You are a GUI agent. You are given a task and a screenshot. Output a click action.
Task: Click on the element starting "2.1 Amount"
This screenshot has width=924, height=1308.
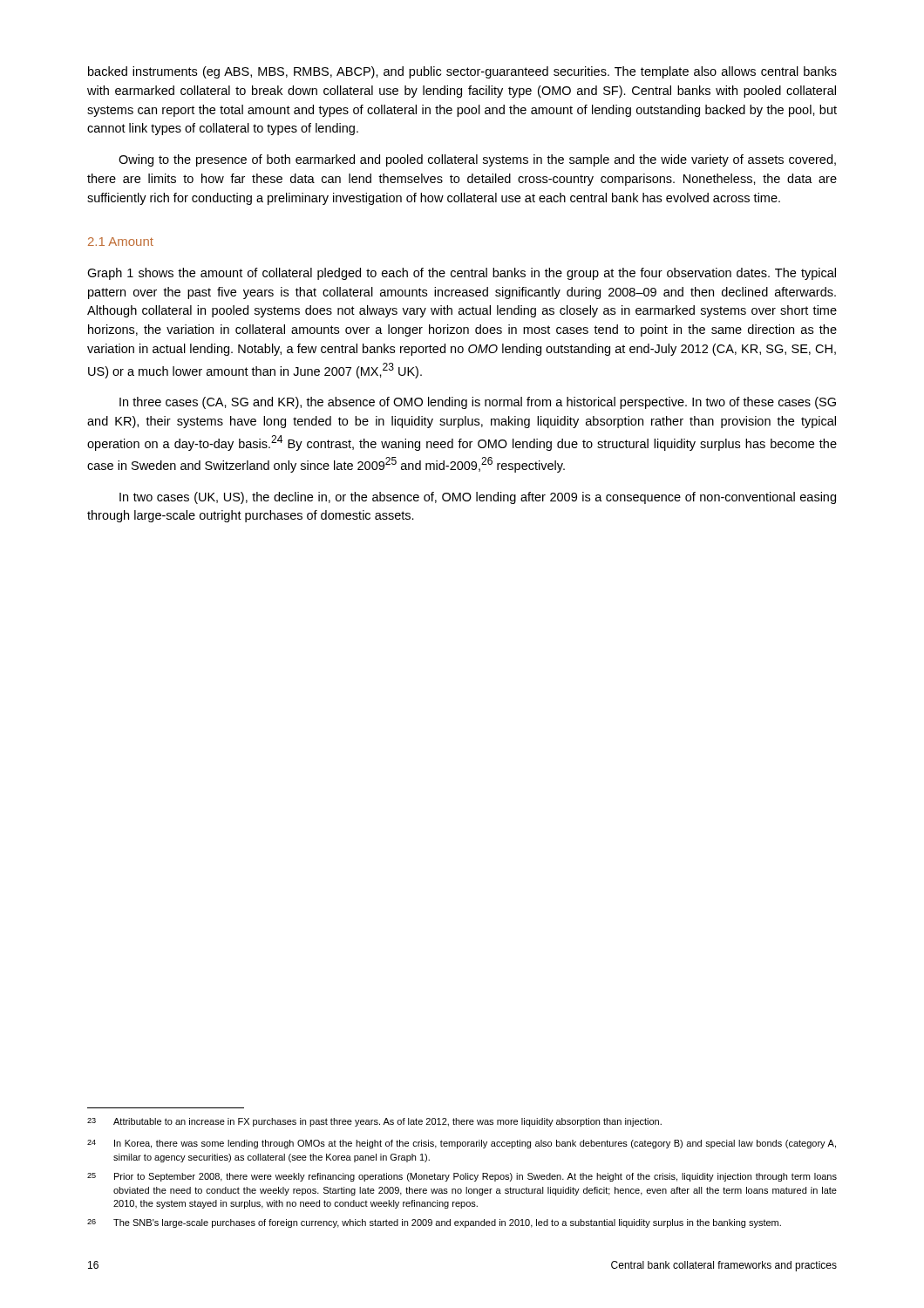pyautogui.click(x=120, y=241)
